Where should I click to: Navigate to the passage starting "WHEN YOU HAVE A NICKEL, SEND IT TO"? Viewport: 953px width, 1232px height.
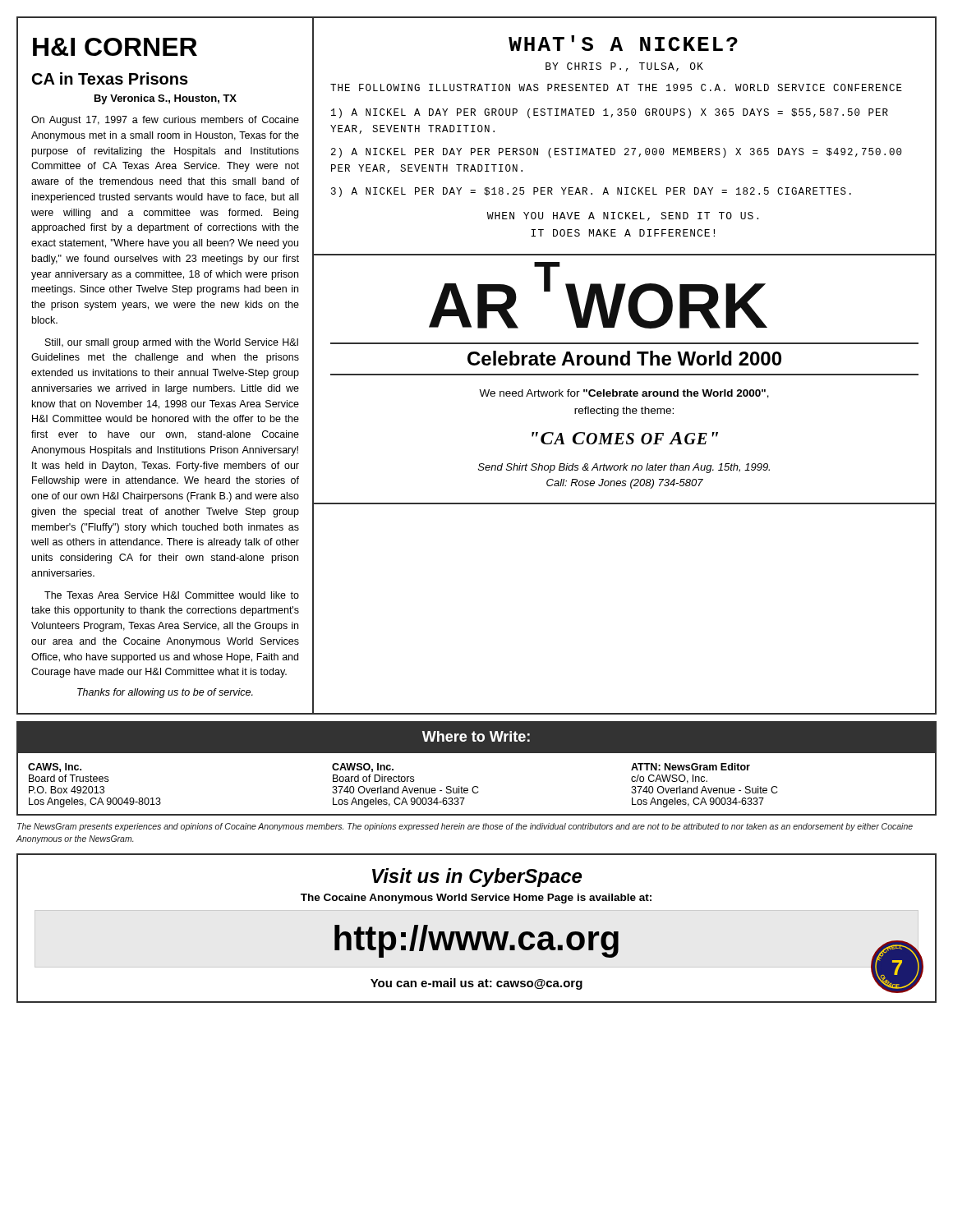click(624, 225)
